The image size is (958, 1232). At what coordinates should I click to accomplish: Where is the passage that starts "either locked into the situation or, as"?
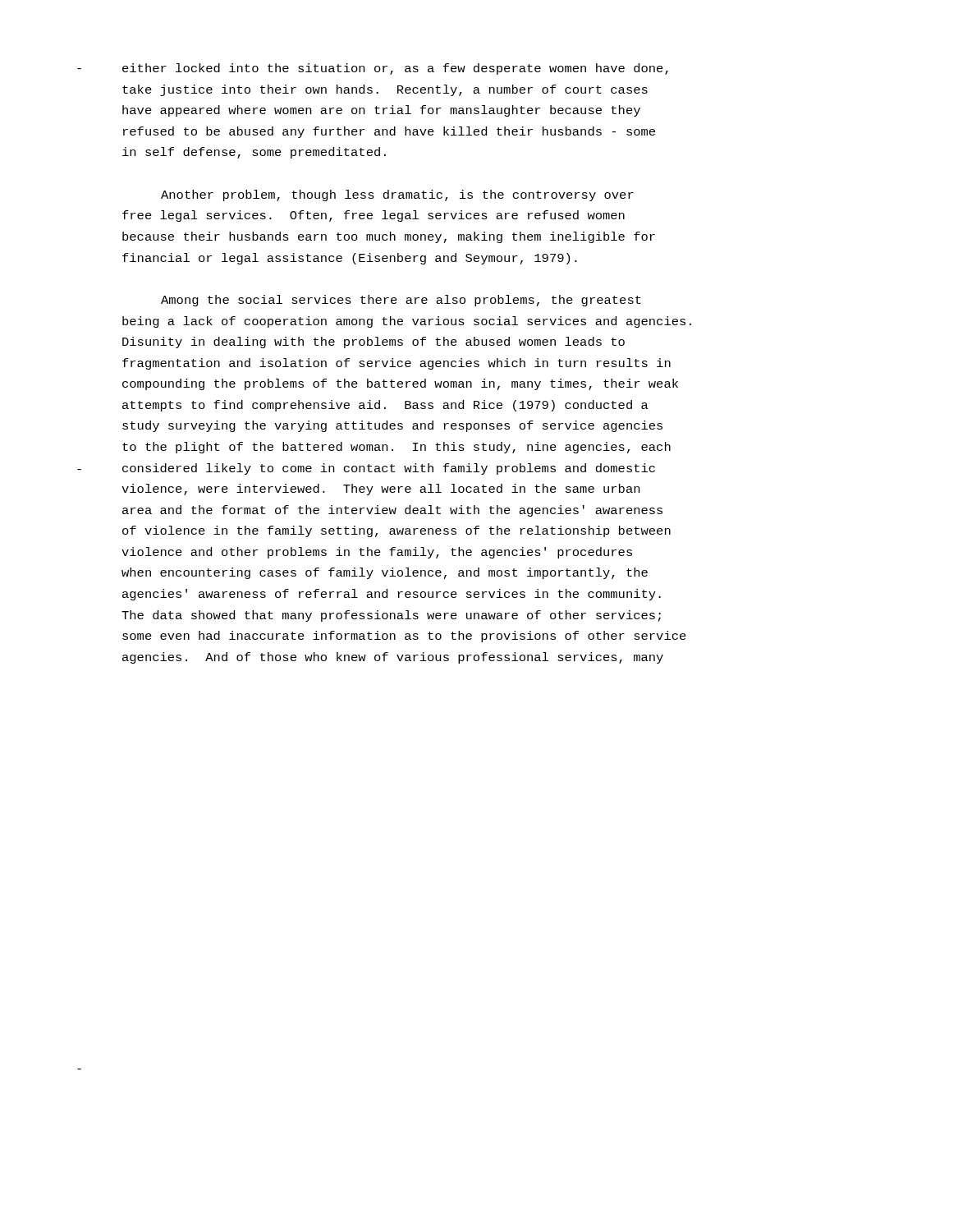[x=396, y=111]
